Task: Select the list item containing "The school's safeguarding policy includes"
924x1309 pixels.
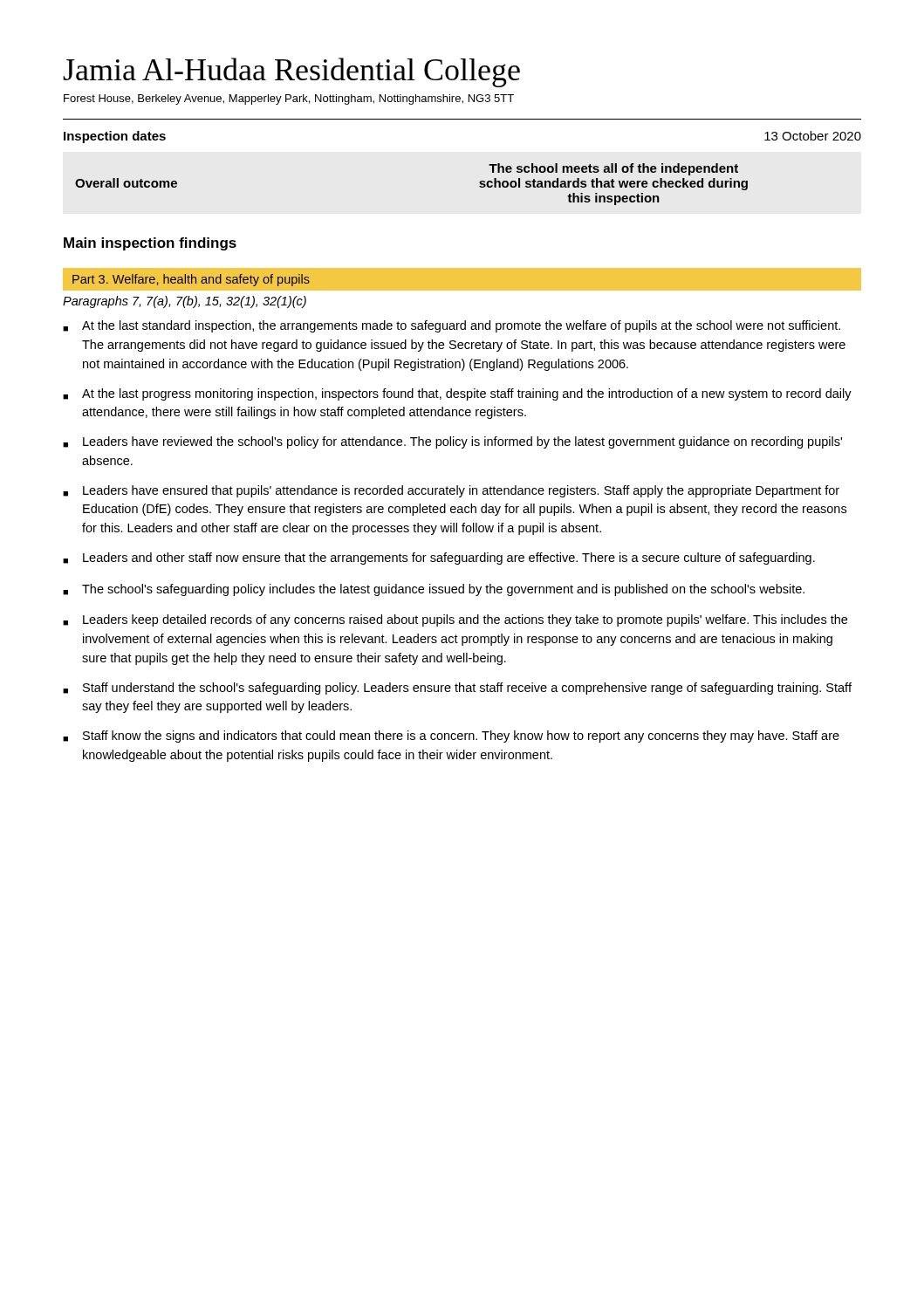Action: click(x=462, y=590)
